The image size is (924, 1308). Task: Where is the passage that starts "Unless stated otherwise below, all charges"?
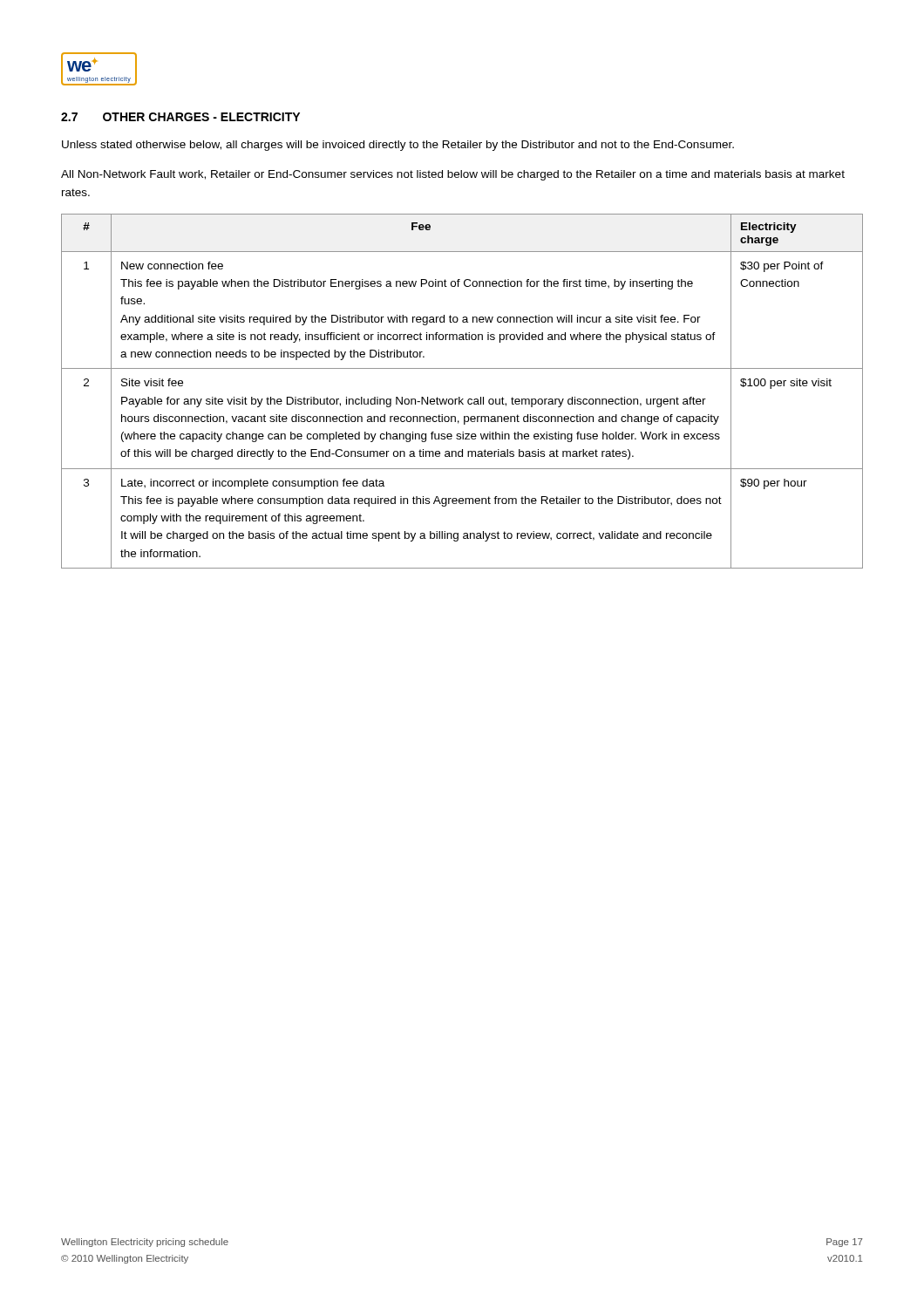point(398,144)
